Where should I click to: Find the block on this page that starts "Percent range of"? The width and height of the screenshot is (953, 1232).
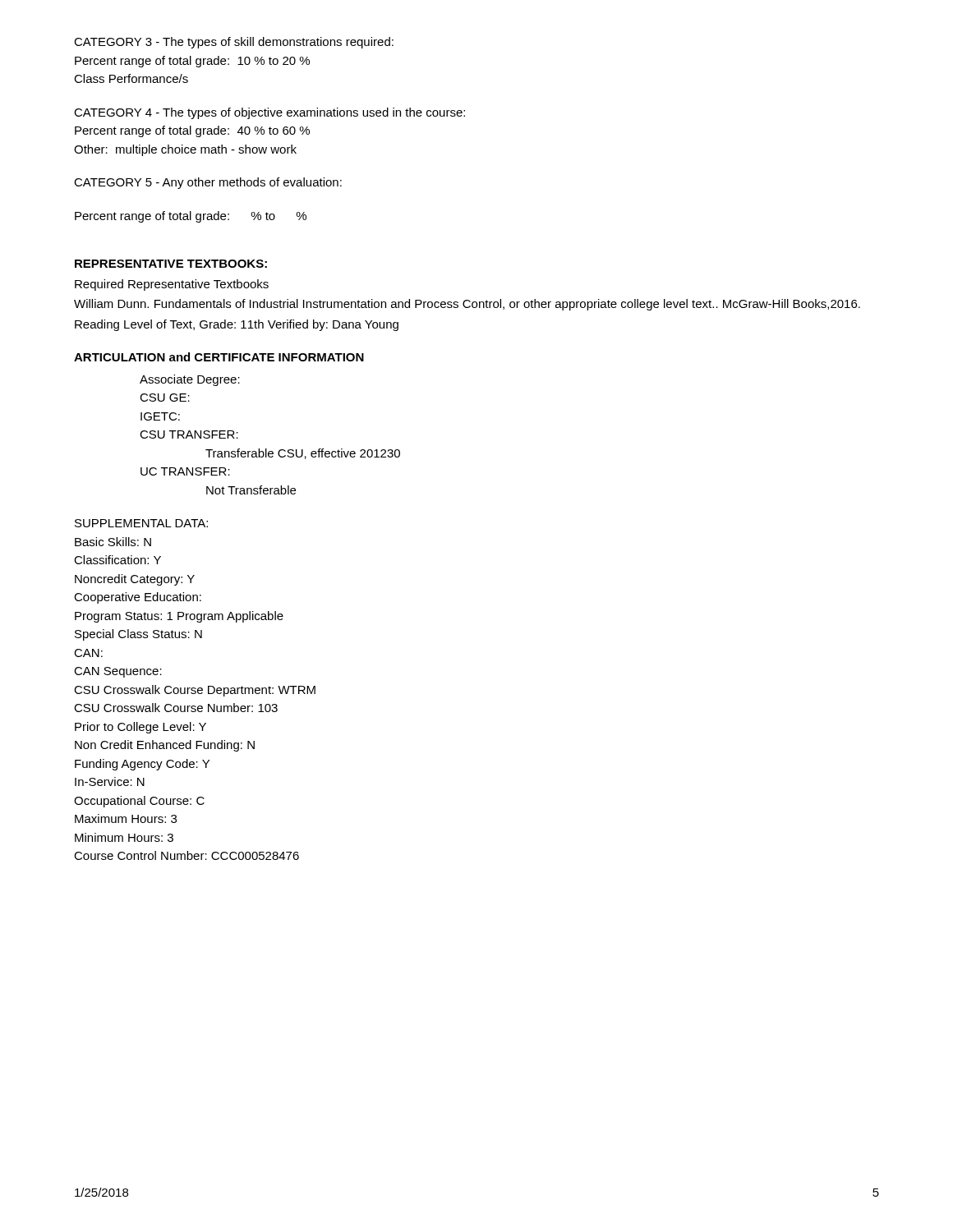tap(190, 215)
